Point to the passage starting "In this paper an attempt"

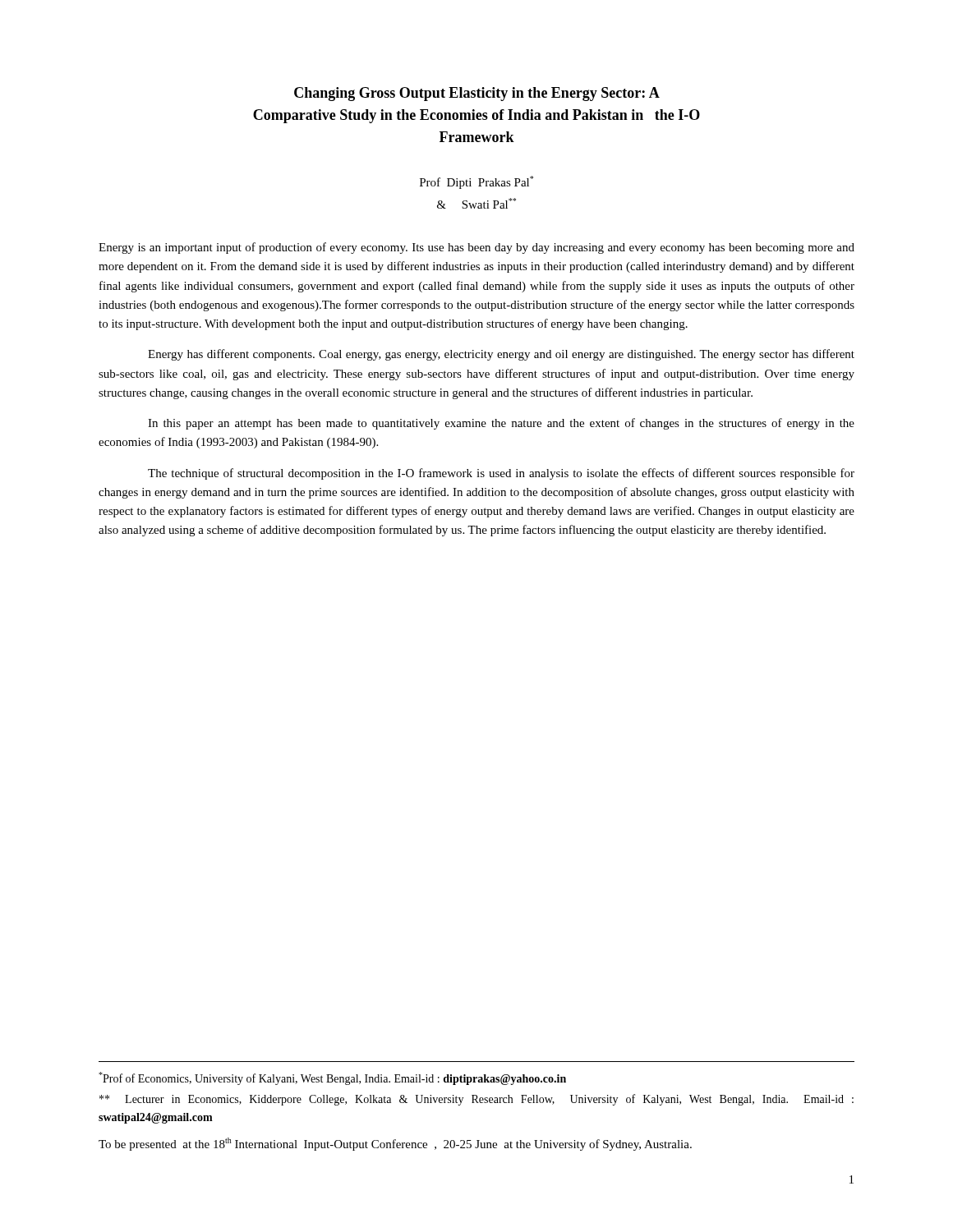(476, 433)
